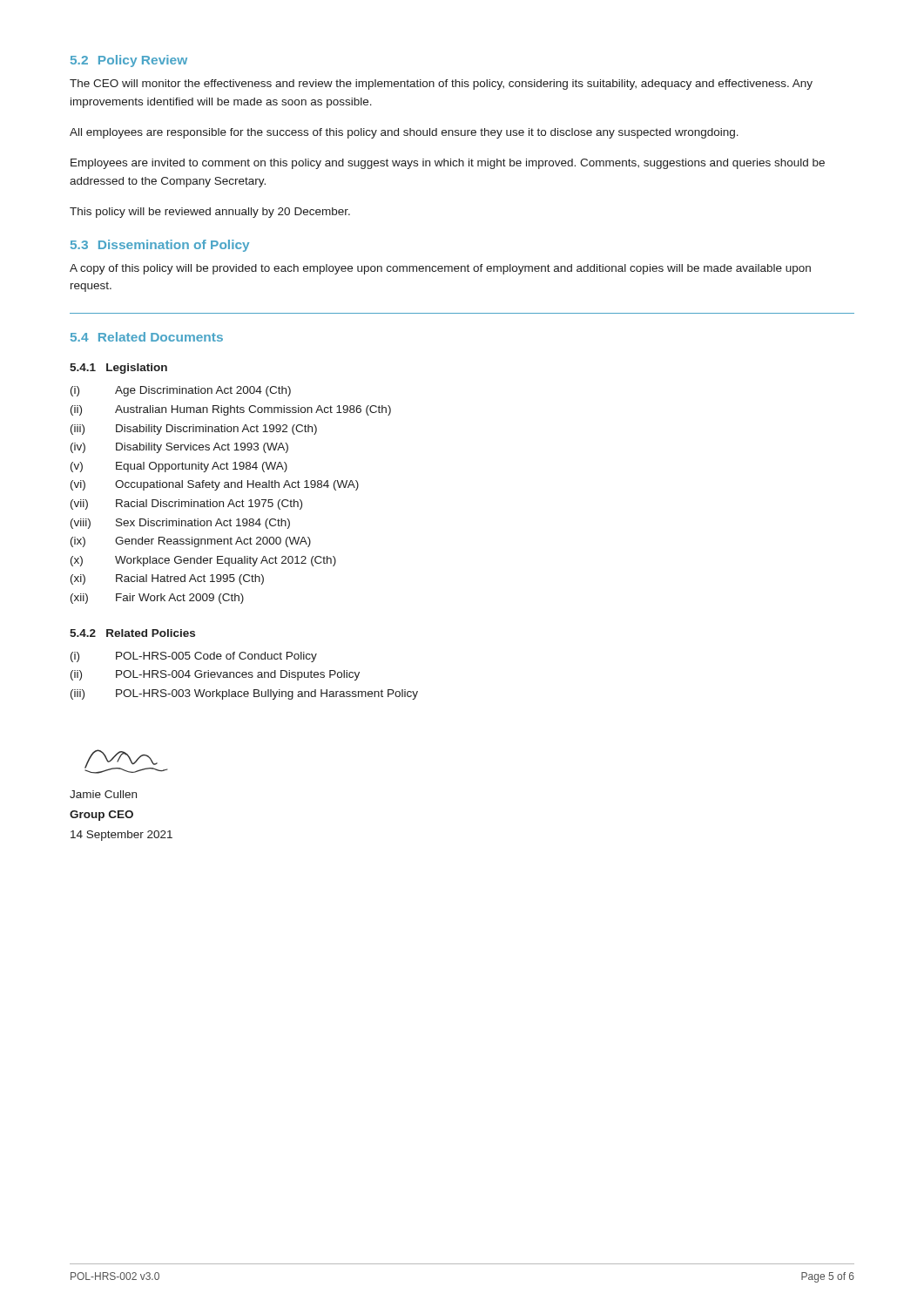Locate the passage starting "5.3 Dissemination of Policy"

point(160,244)
